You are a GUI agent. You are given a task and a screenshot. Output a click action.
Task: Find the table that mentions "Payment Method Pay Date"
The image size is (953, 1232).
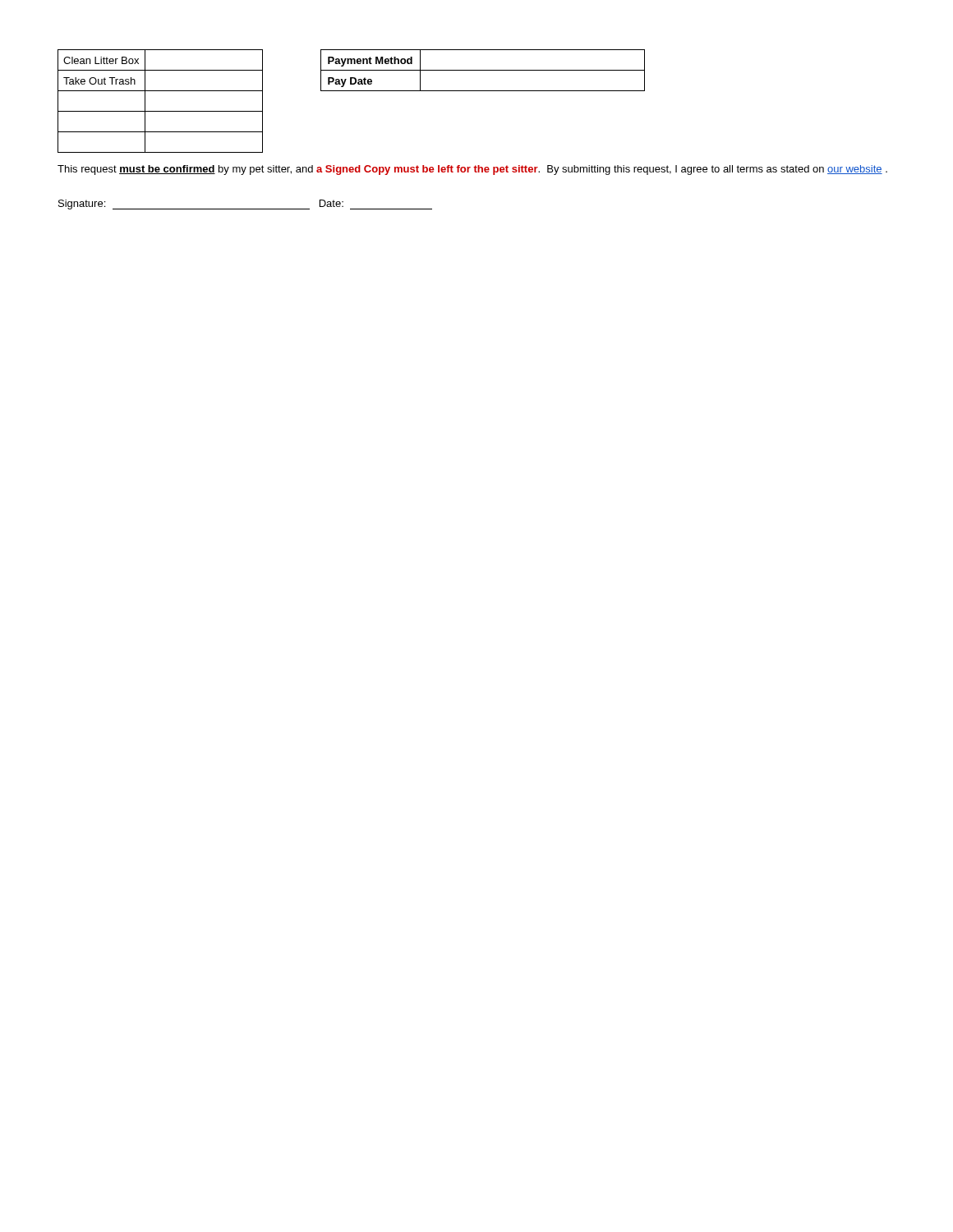(482, 70)
